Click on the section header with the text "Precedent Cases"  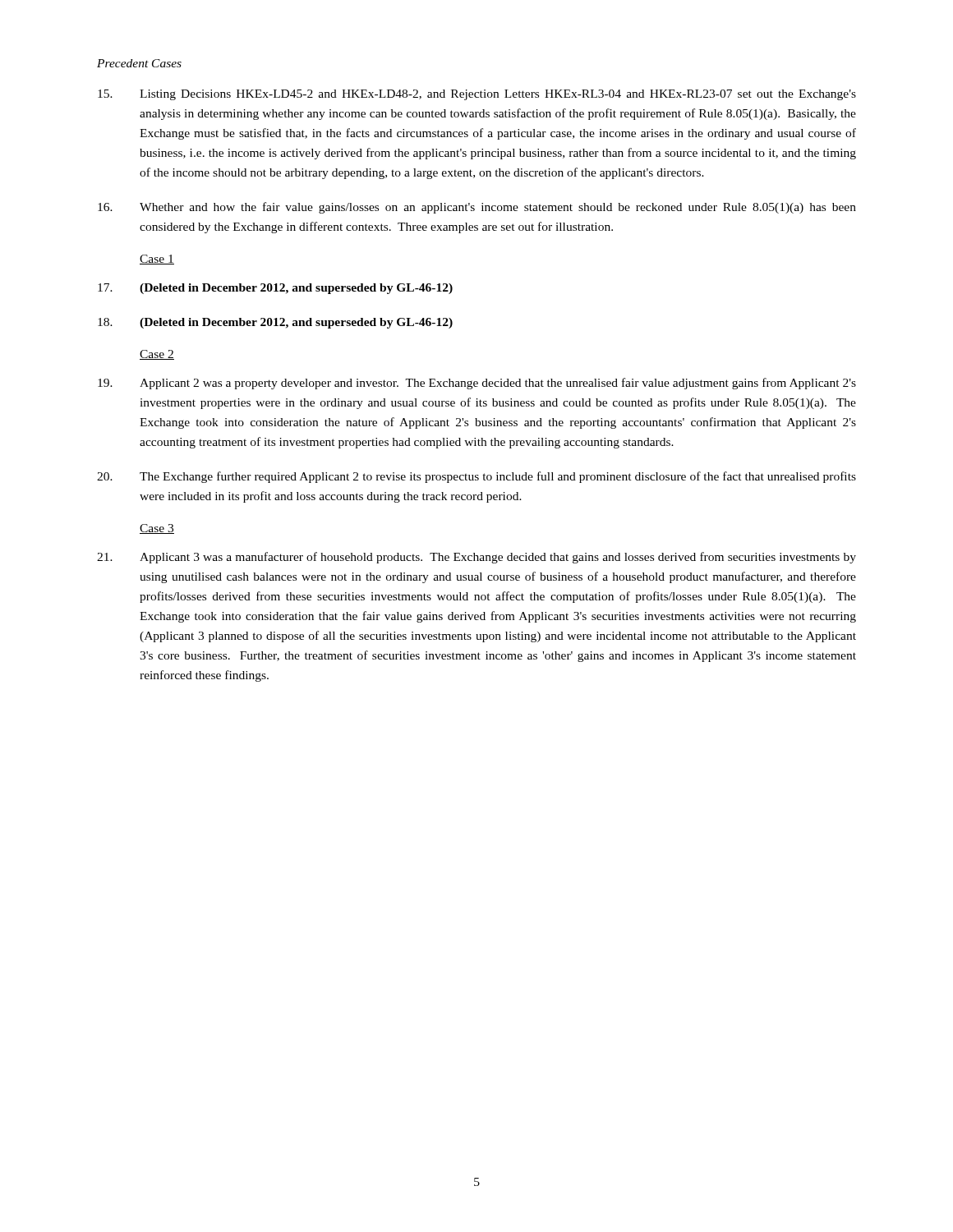coord(139,63)
